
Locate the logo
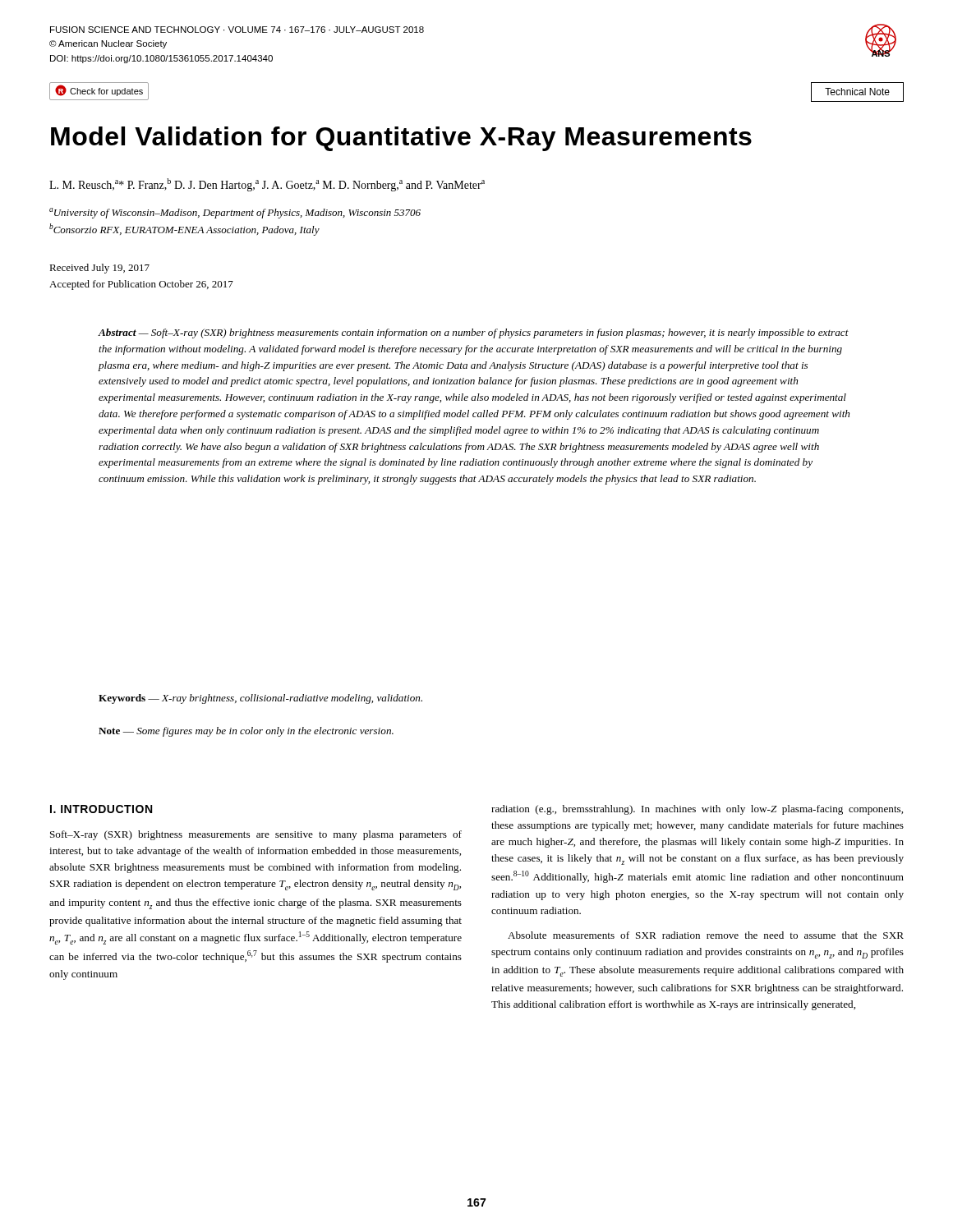(881, 43)
